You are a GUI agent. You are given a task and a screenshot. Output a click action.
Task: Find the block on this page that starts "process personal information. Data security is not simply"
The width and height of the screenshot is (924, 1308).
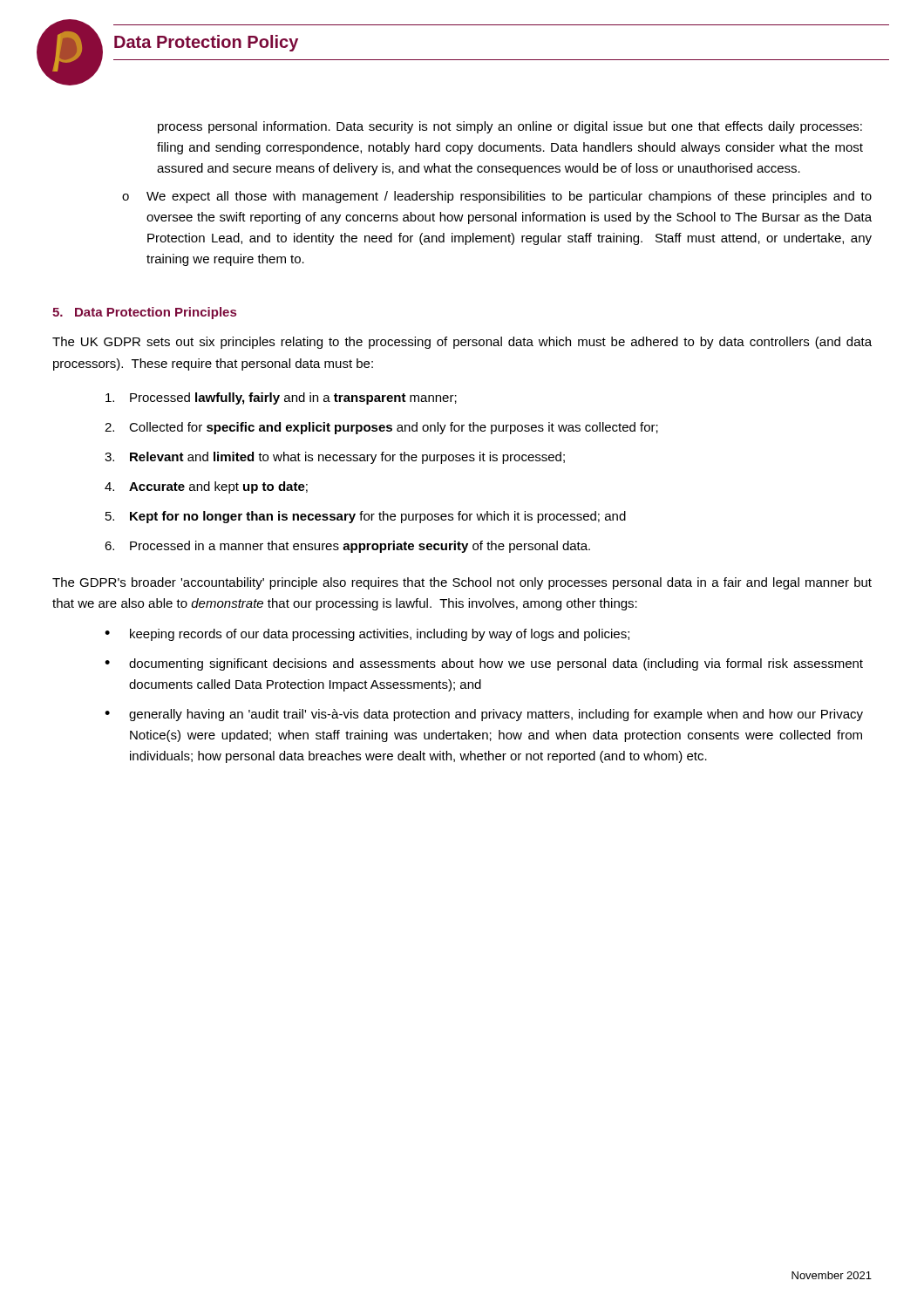tap(510, 147)
